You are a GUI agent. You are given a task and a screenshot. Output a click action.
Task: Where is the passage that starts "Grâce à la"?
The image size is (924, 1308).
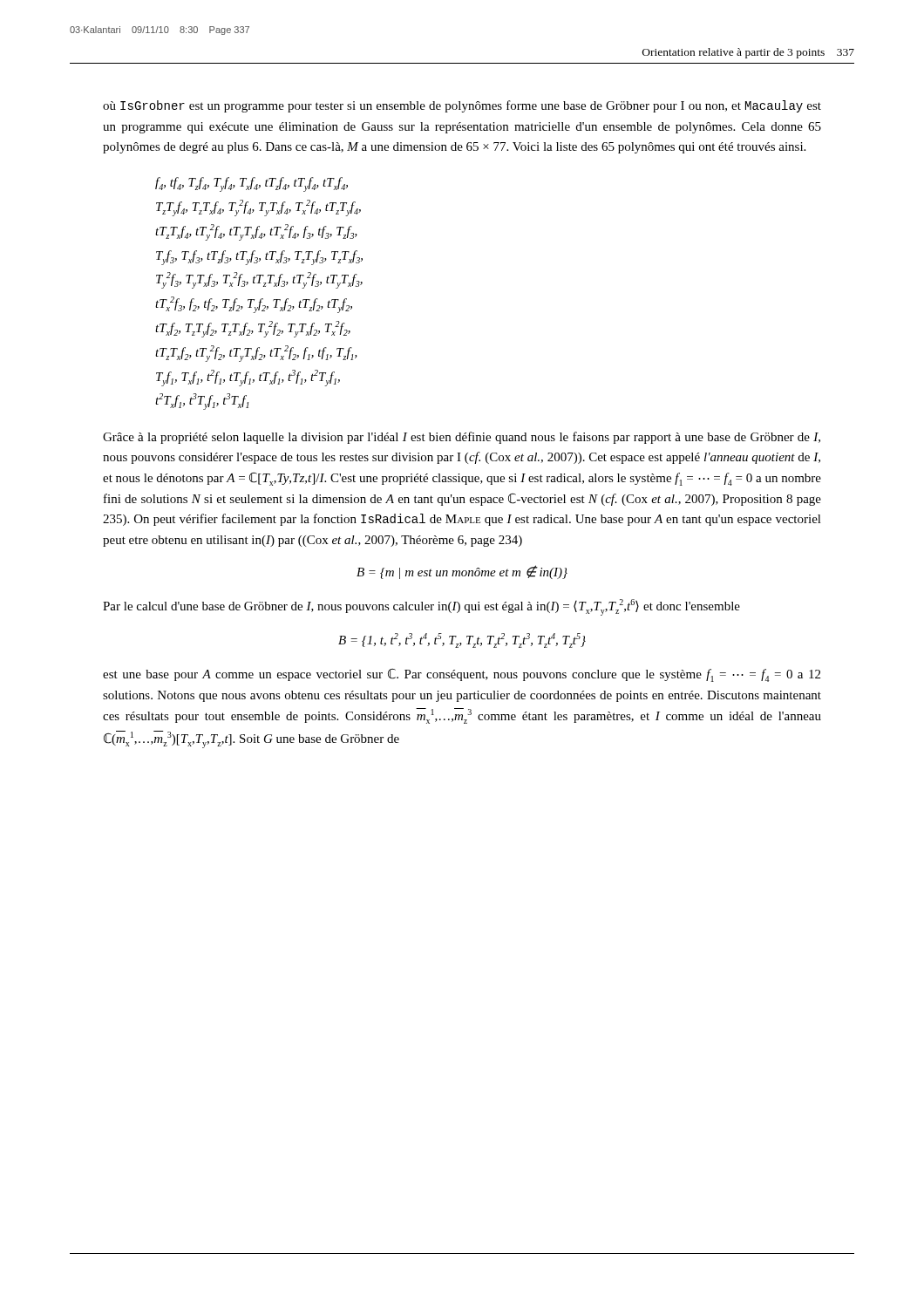(462, 488)
